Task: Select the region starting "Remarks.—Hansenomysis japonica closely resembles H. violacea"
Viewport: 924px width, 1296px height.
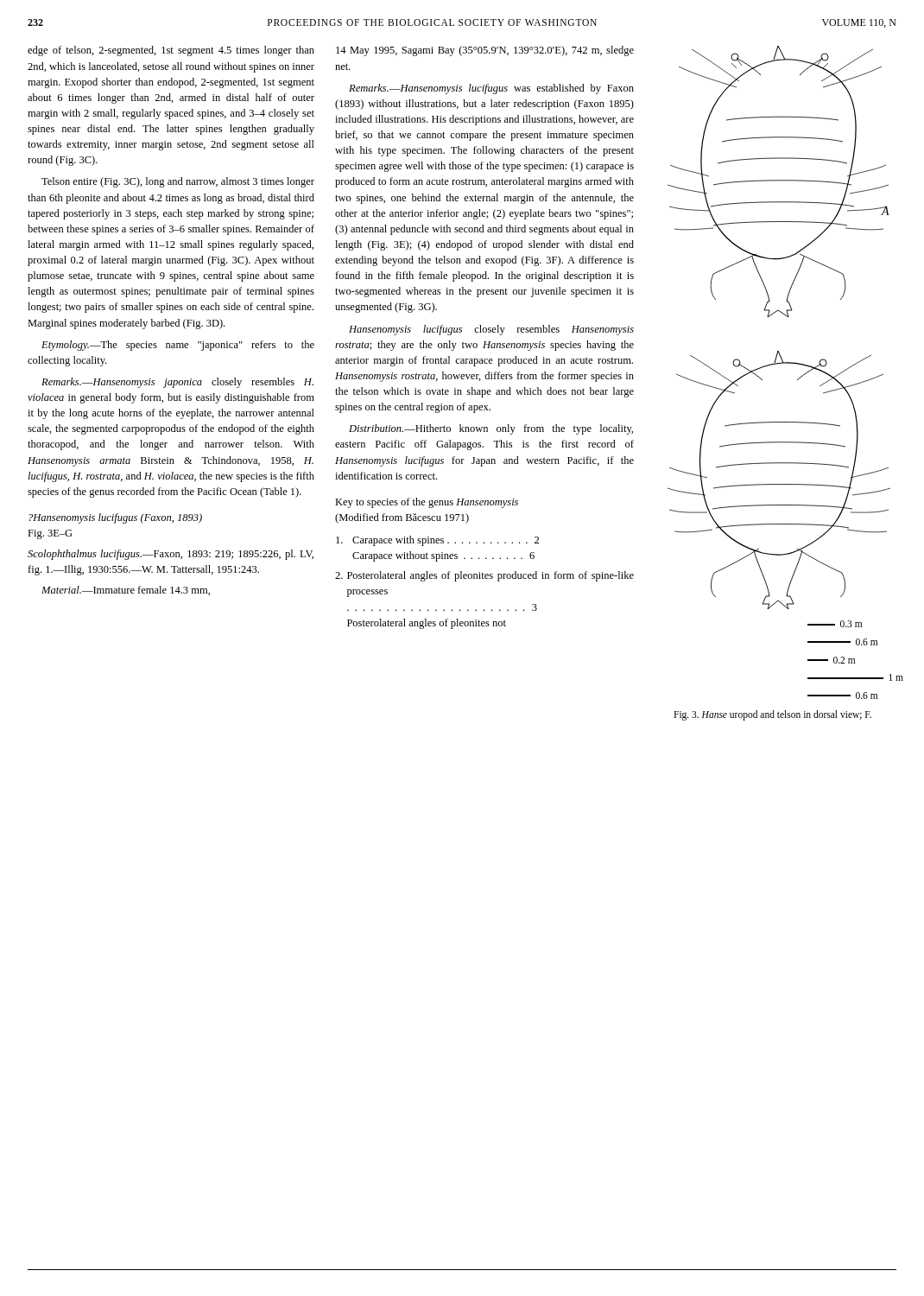Action: pos(171,437)
